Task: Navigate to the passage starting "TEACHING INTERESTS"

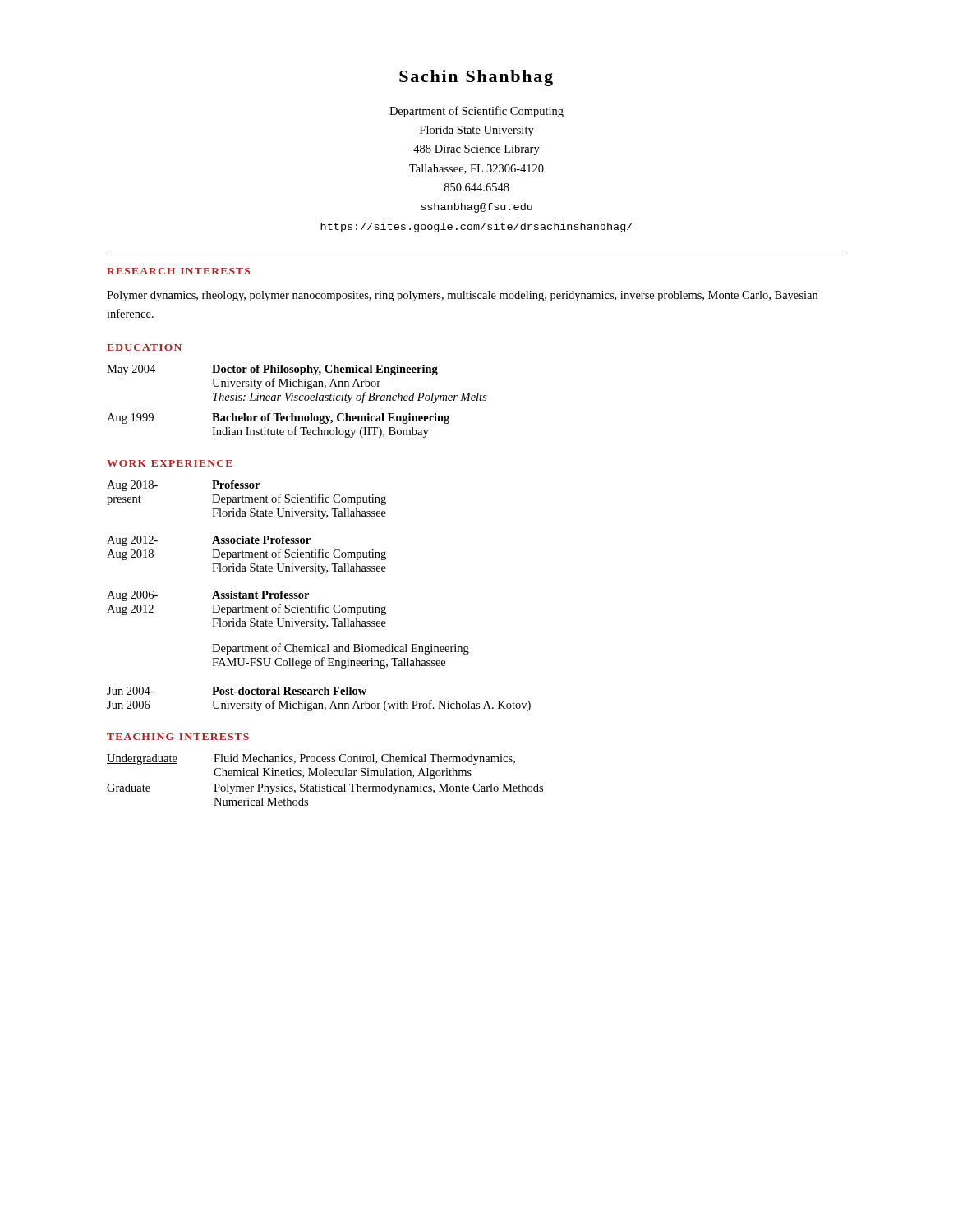Action: [x=178, y=736]
